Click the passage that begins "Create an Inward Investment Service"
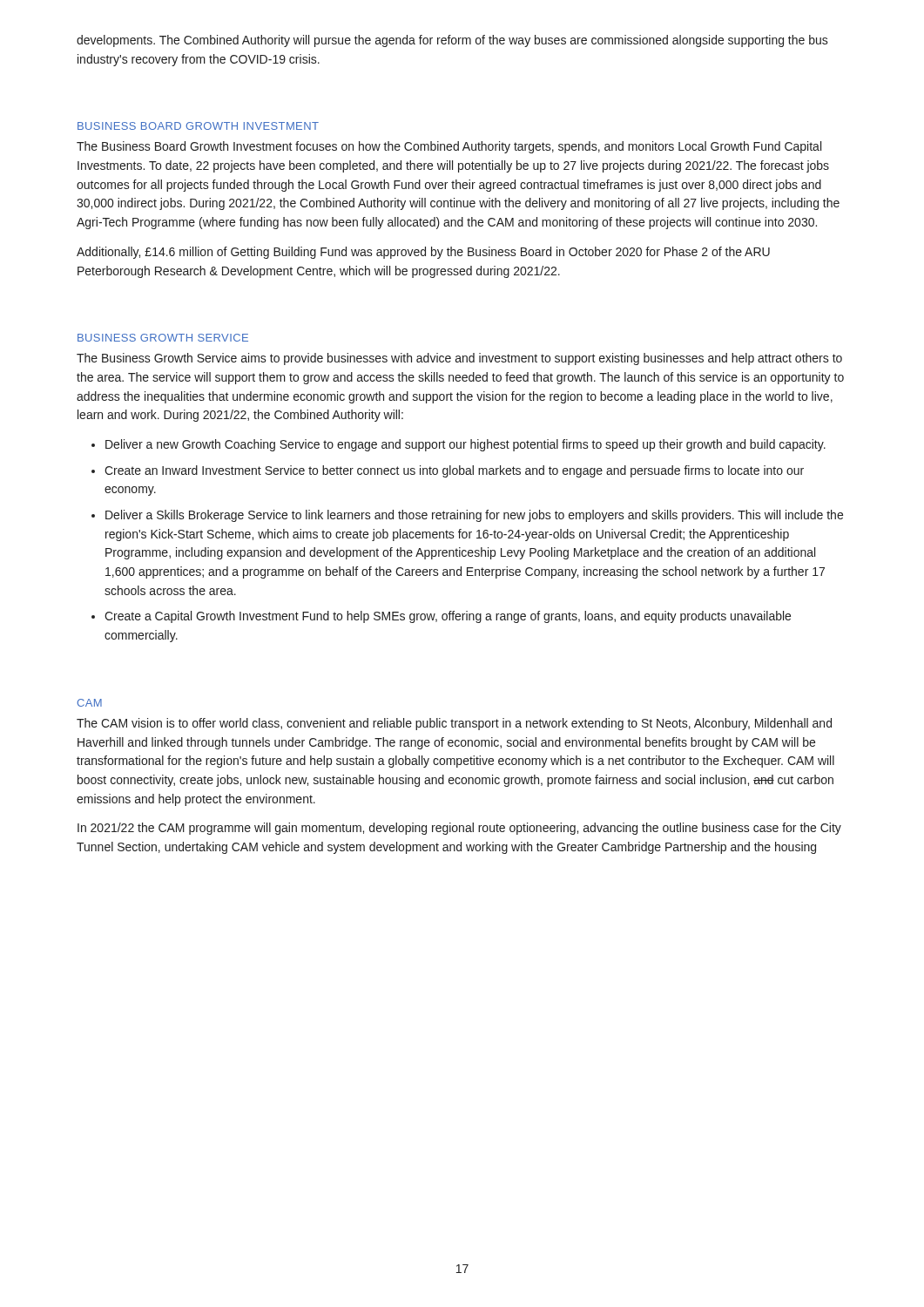Viewport: 924px width, 1307px height. [454, 480]
